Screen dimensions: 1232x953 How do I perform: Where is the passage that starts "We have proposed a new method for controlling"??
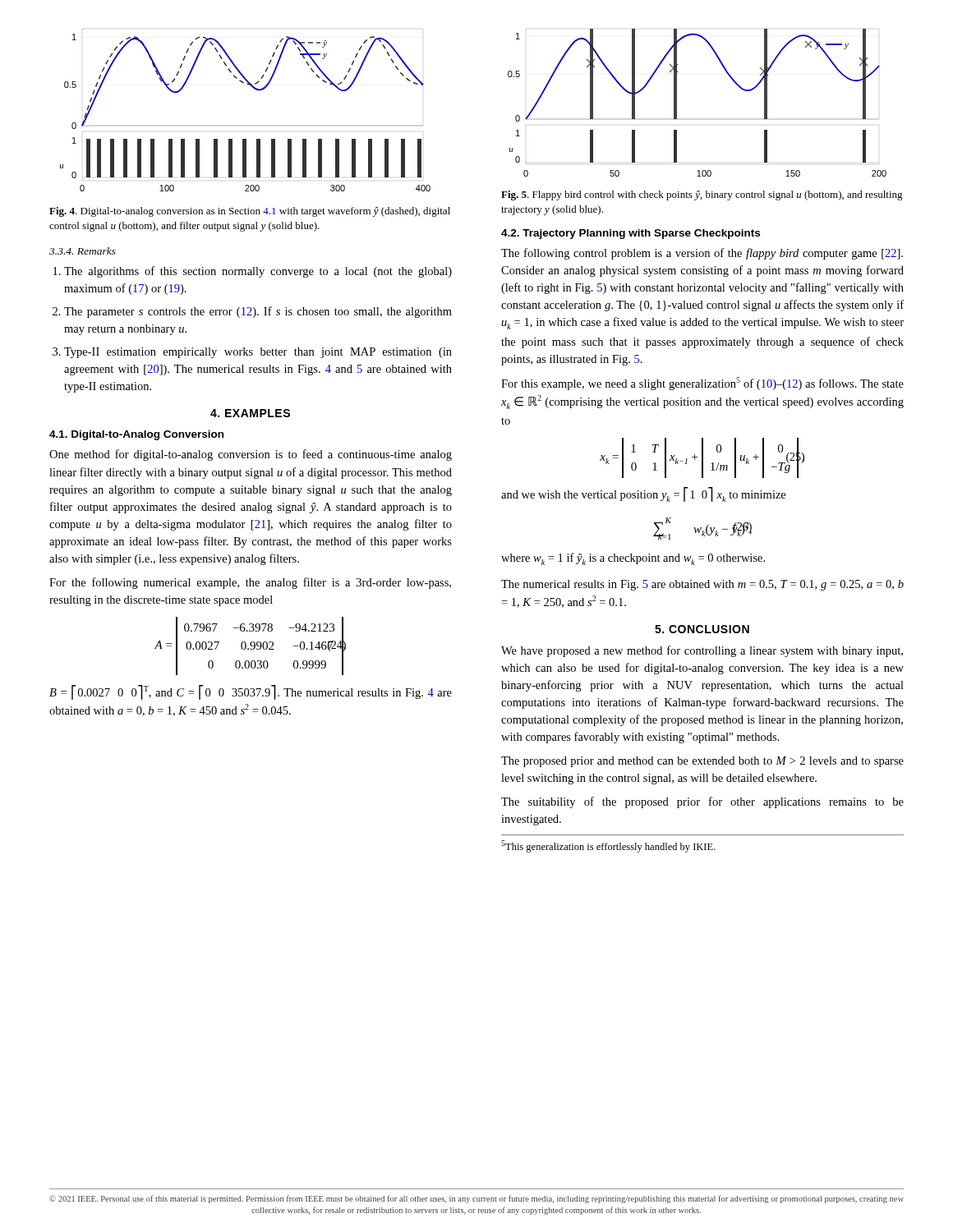tap(702, 735)
